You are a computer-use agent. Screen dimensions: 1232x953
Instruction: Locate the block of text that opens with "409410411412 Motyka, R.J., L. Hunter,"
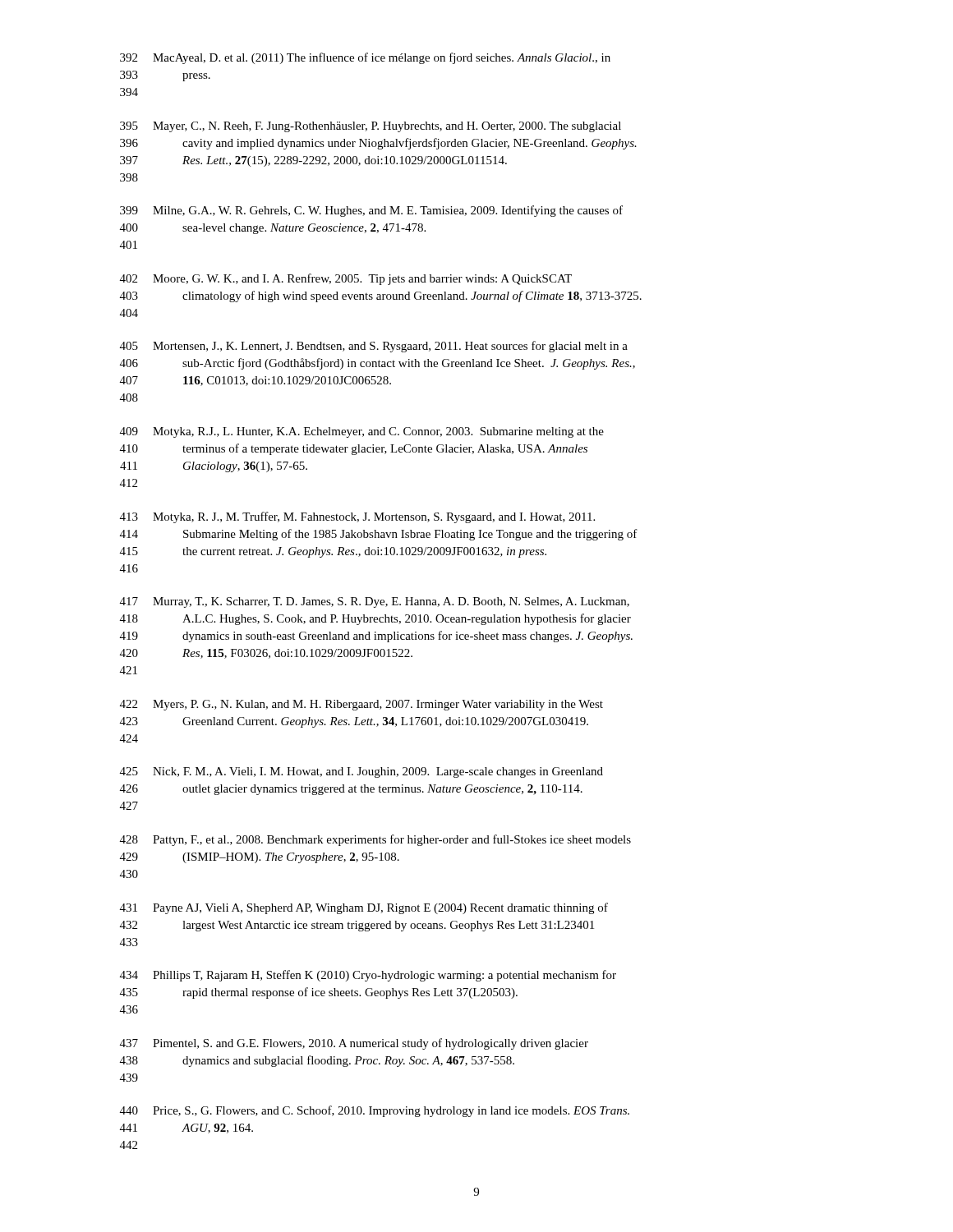pos(467,457)
